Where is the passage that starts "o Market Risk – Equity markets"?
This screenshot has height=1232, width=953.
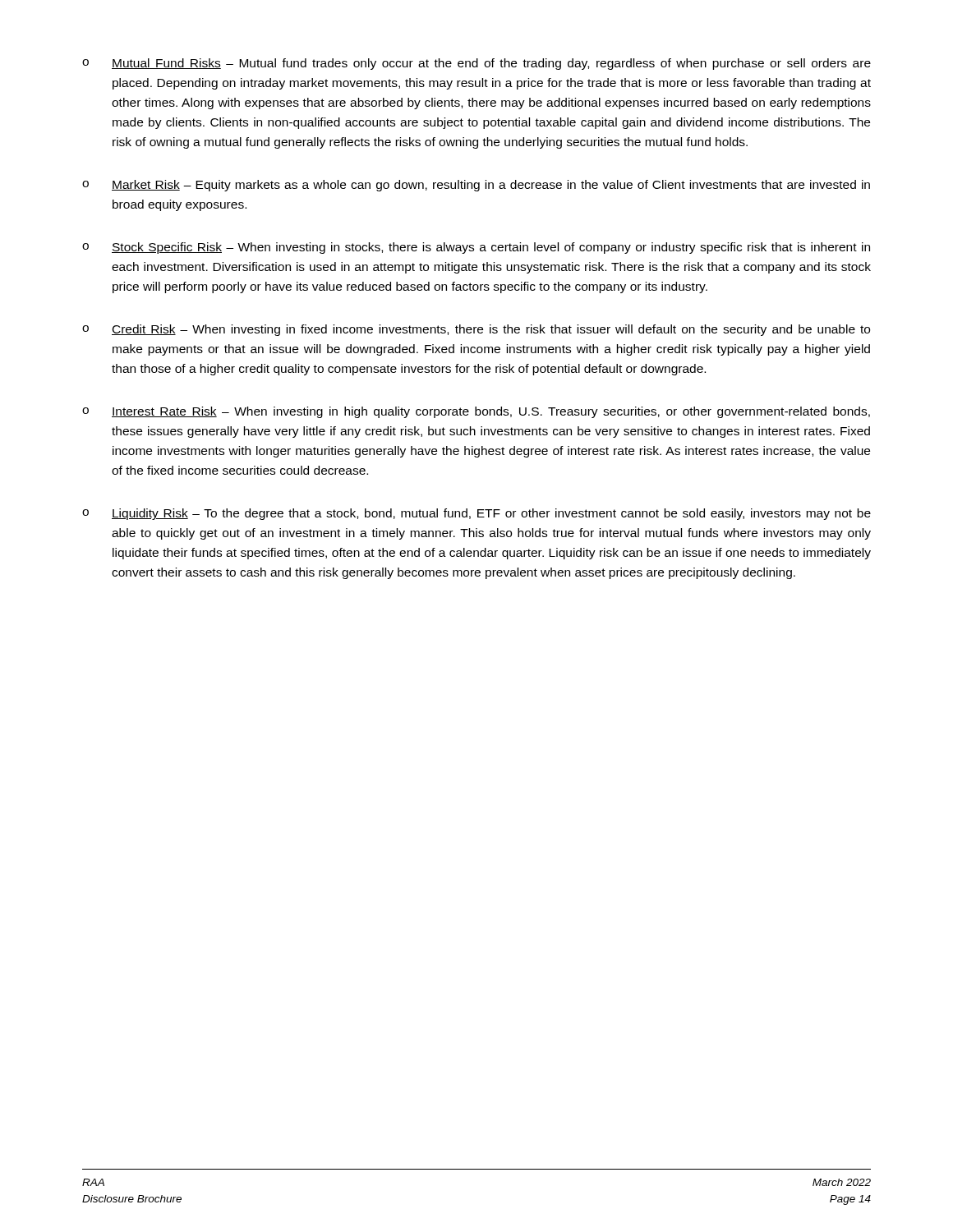[476, 195]
